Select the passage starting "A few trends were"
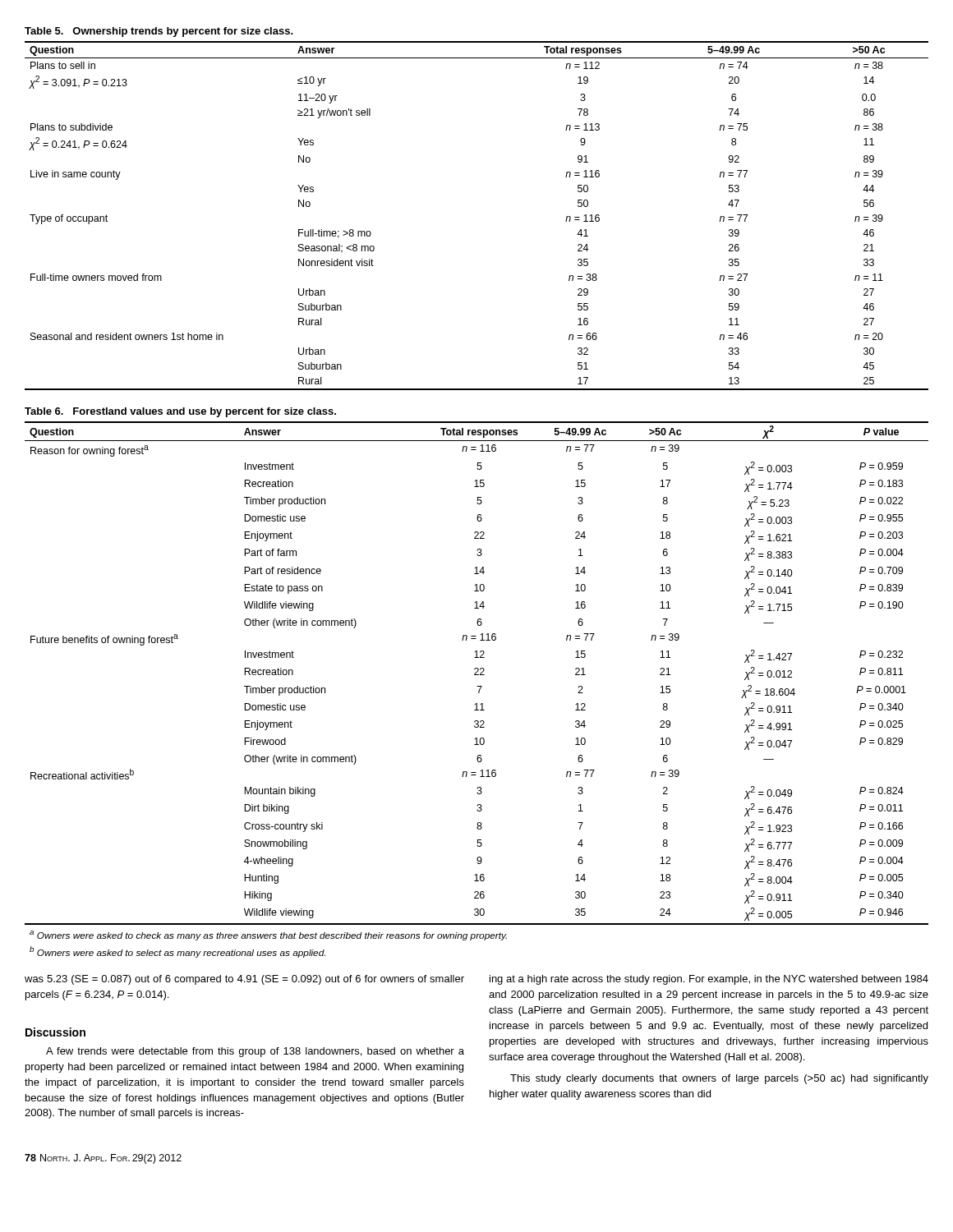The width and height of the screenshot is (953, 1232). click(x=244, y=1082)
